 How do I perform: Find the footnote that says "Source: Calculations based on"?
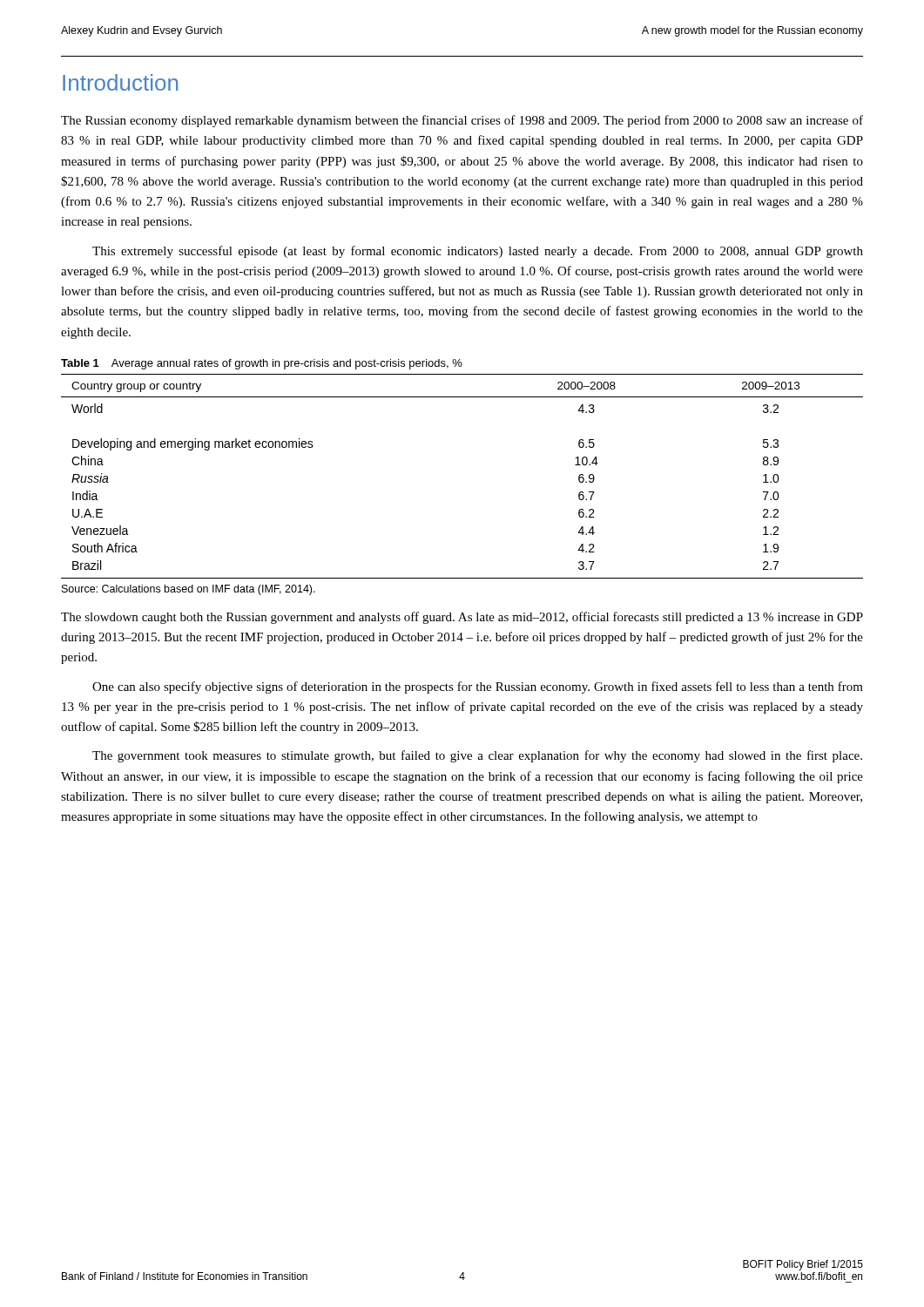(188, 589)
